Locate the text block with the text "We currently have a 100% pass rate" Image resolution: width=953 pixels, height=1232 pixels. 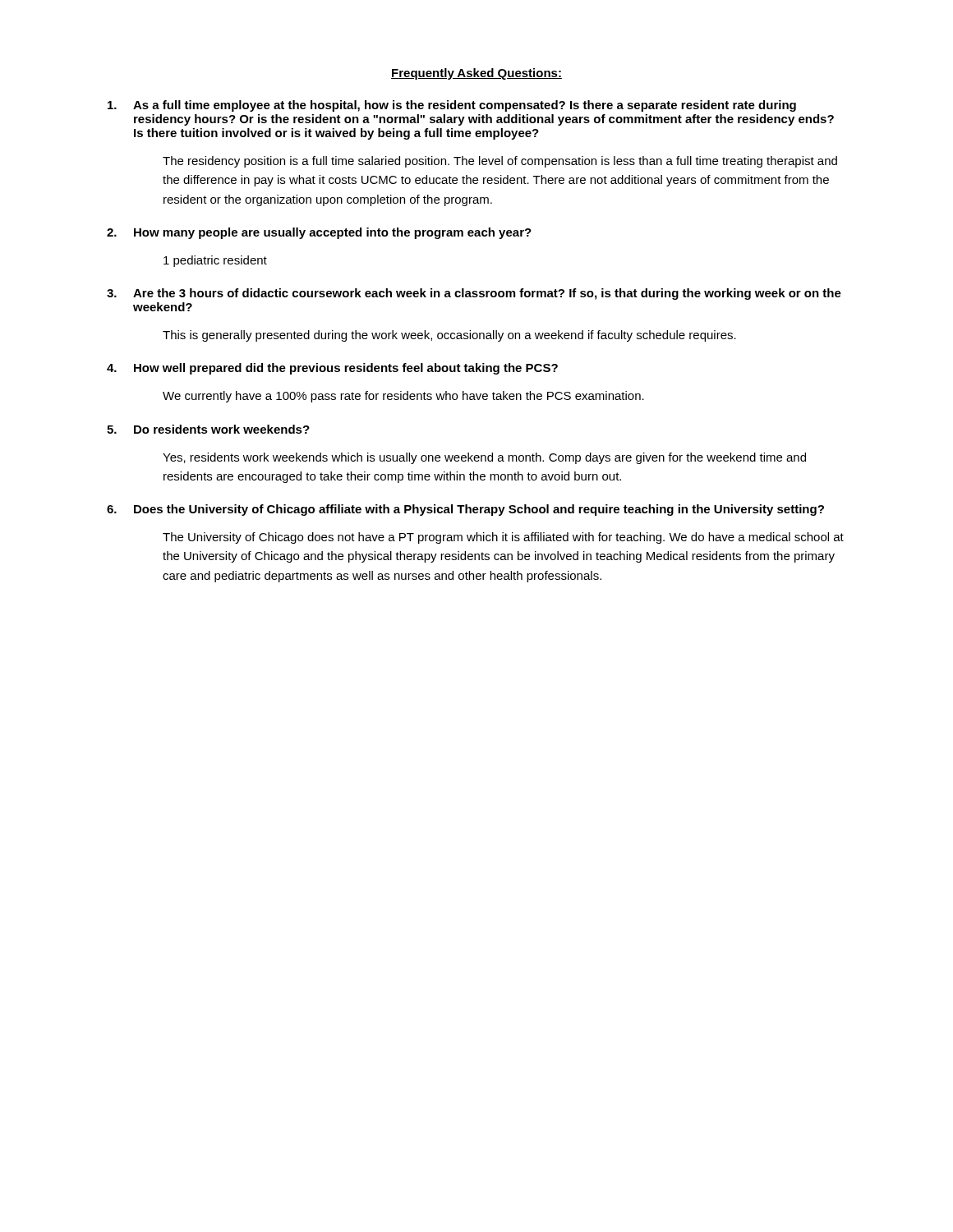pos(504,396)
